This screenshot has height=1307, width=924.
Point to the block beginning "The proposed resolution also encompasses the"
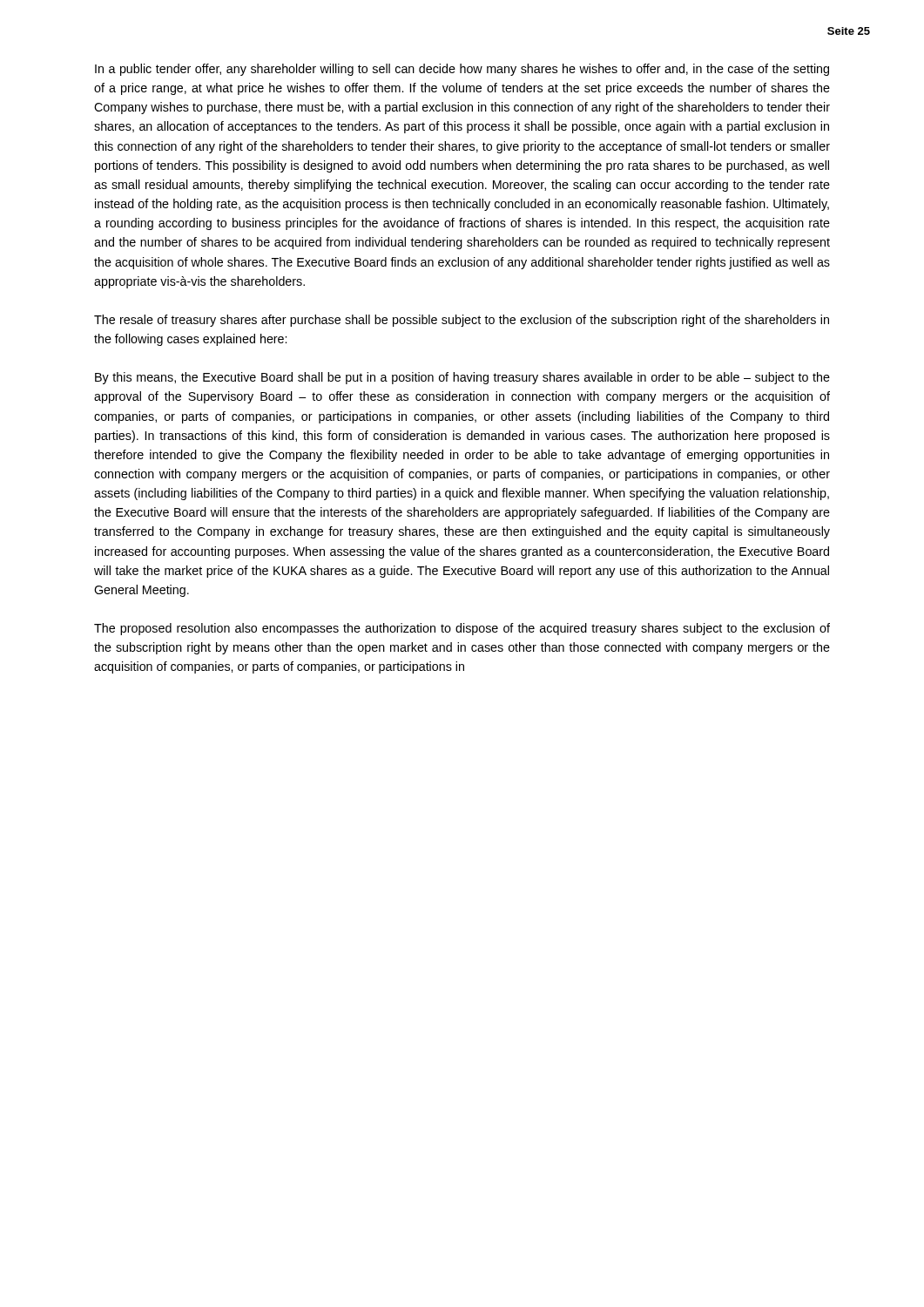click(462, 648)
